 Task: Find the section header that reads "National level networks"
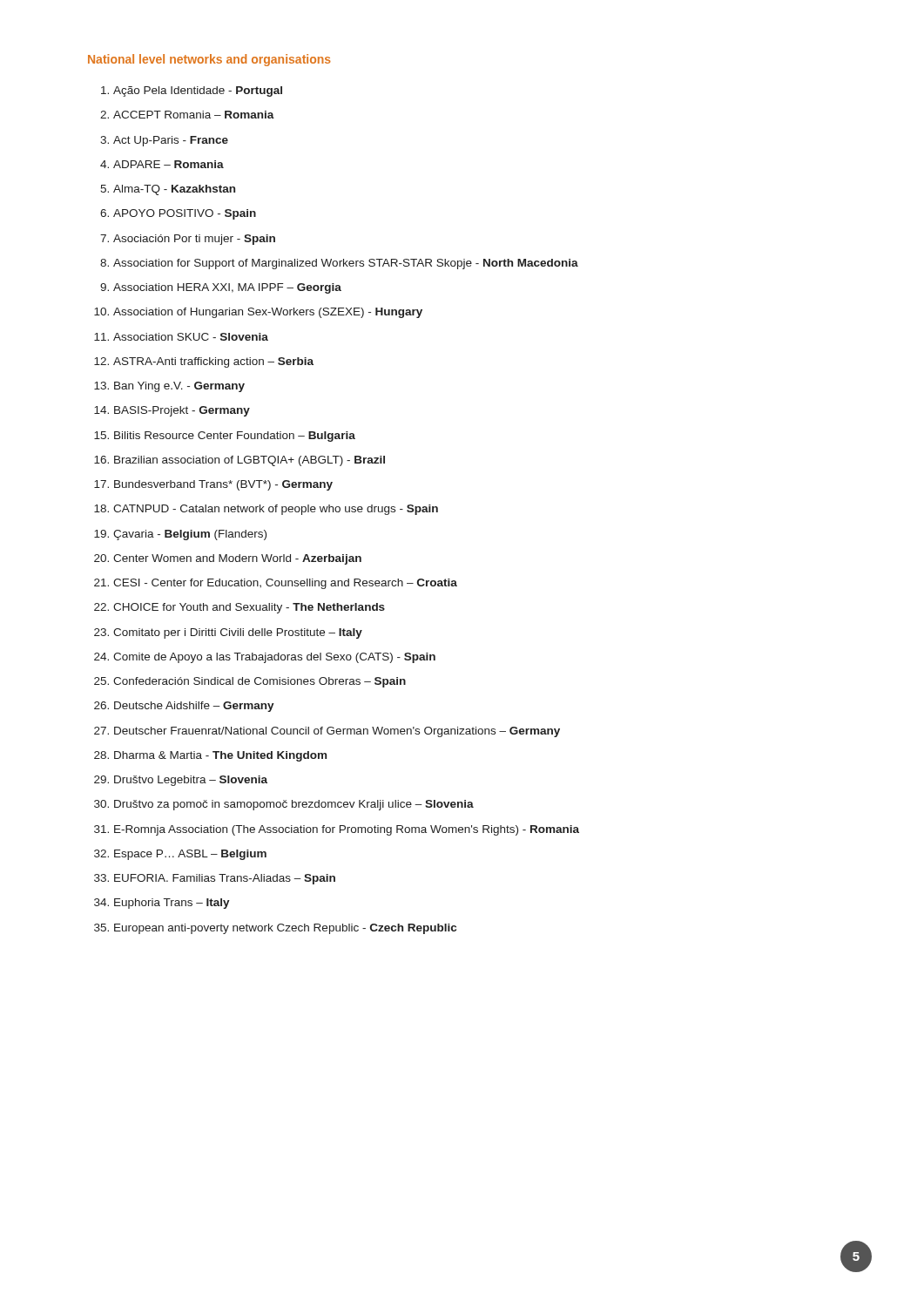[x=209, y=59]
